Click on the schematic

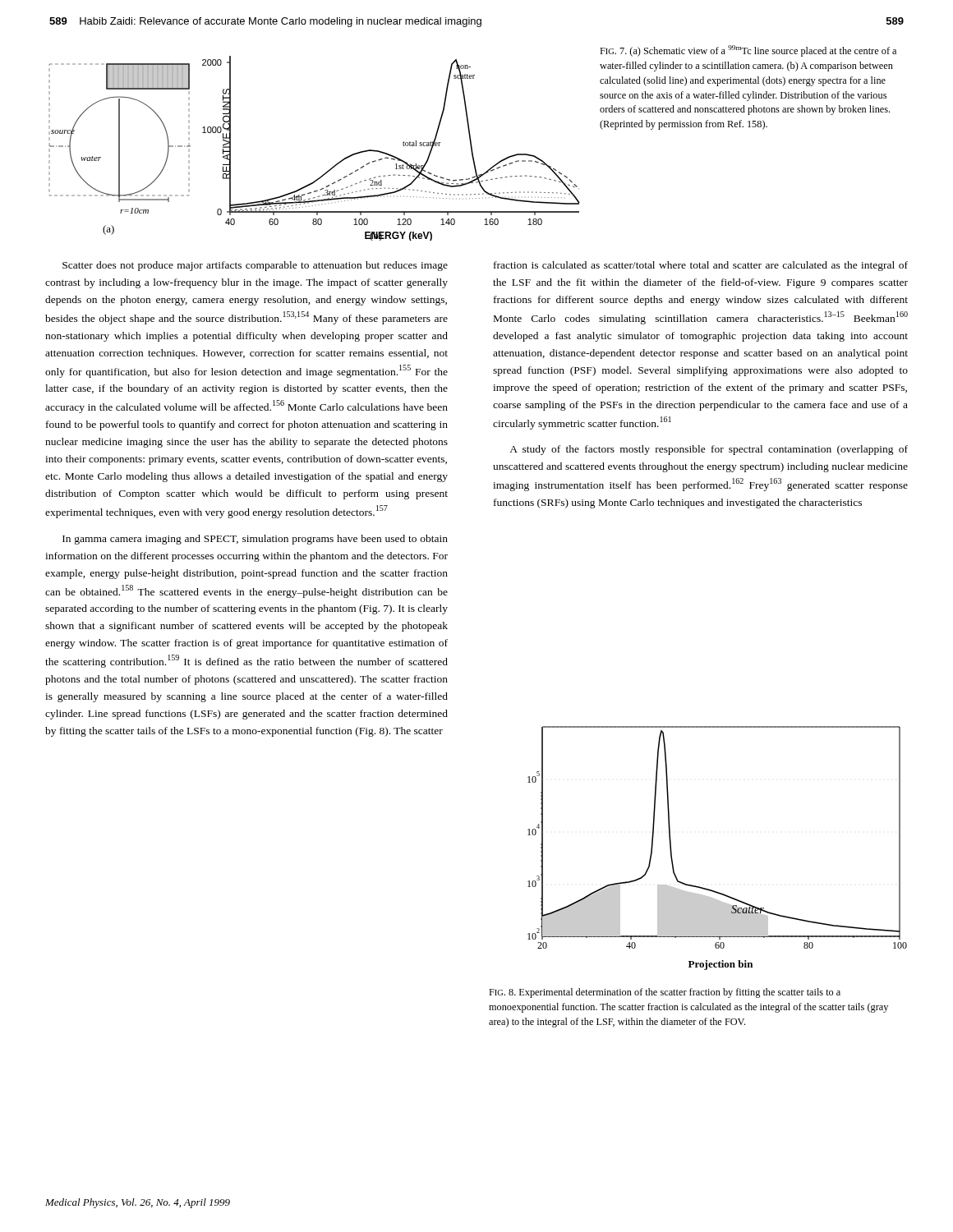(312, 140)
